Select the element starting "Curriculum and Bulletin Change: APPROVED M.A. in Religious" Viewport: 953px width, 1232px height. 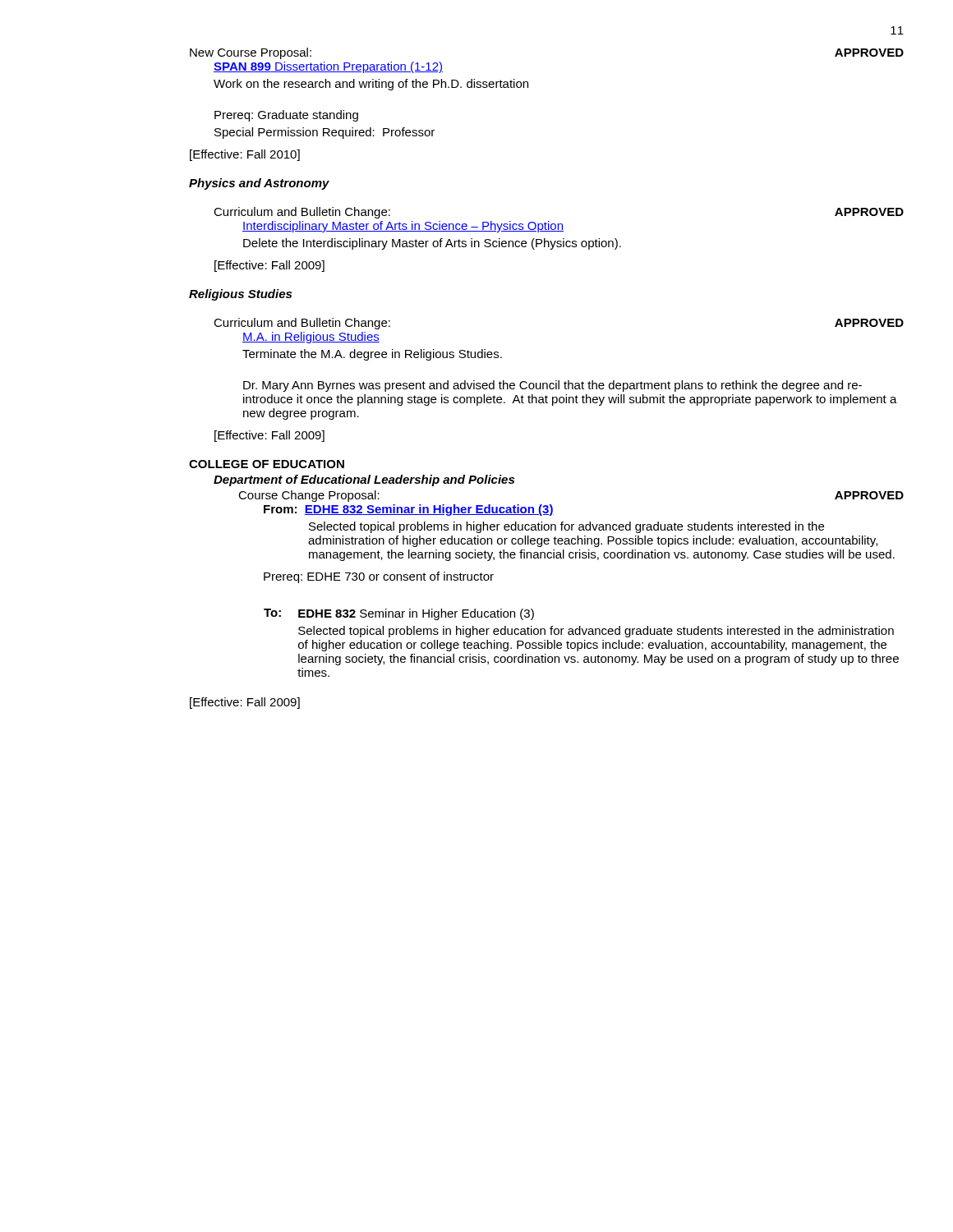click(559, 379)
